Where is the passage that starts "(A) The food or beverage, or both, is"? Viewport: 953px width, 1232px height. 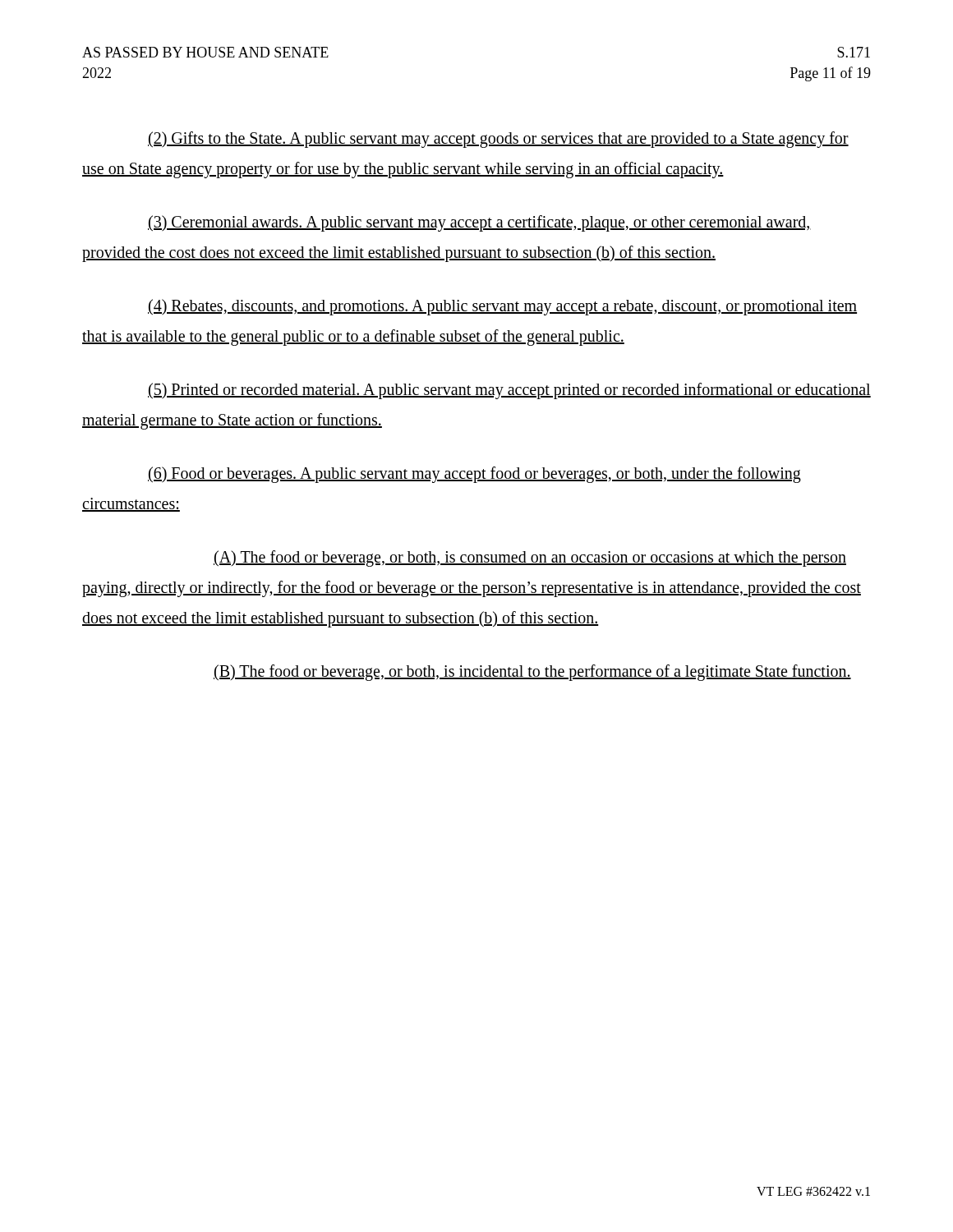(471, 587)
